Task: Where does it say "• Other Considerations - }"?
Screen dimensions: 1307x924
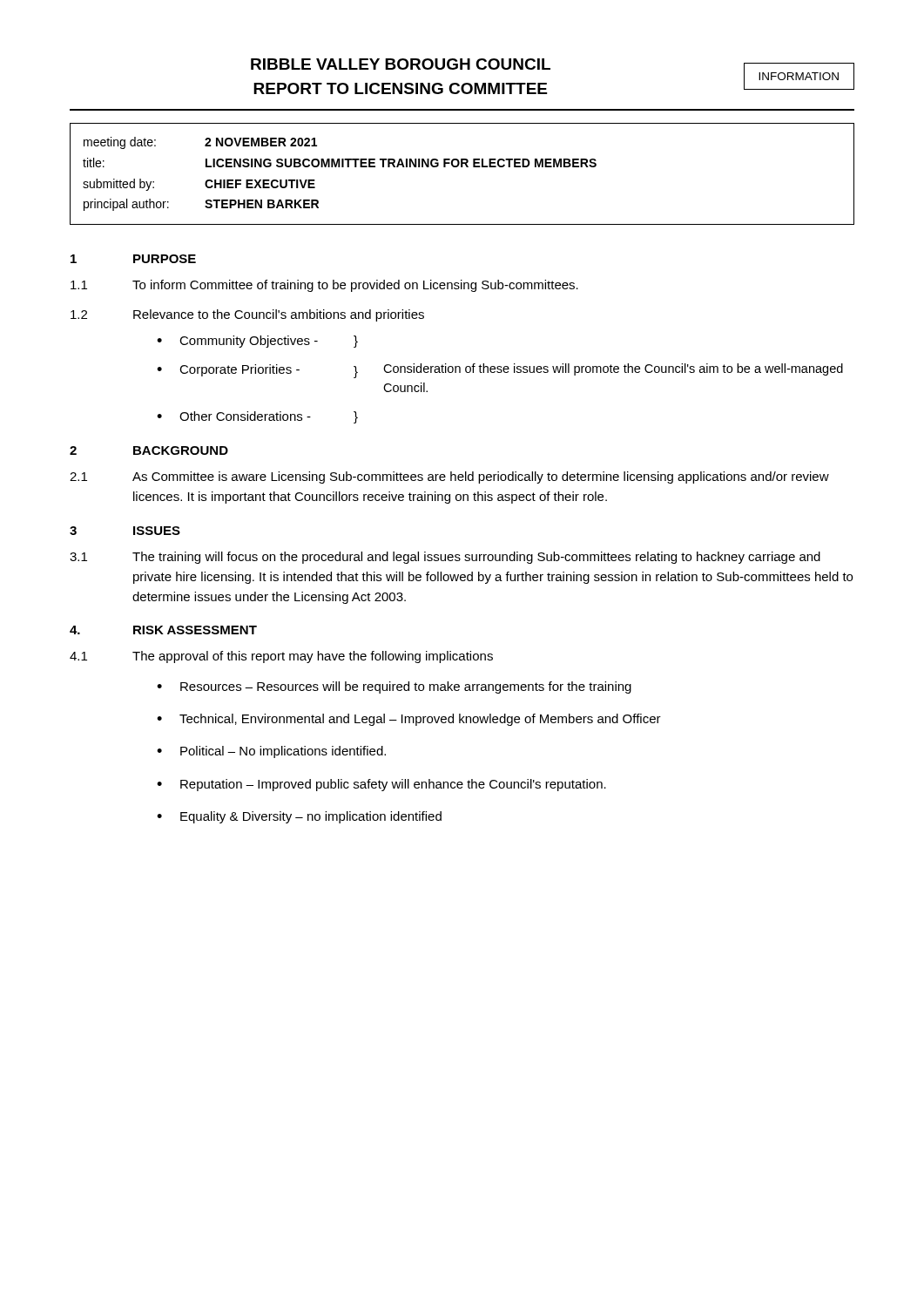Action: pos(267,417)
